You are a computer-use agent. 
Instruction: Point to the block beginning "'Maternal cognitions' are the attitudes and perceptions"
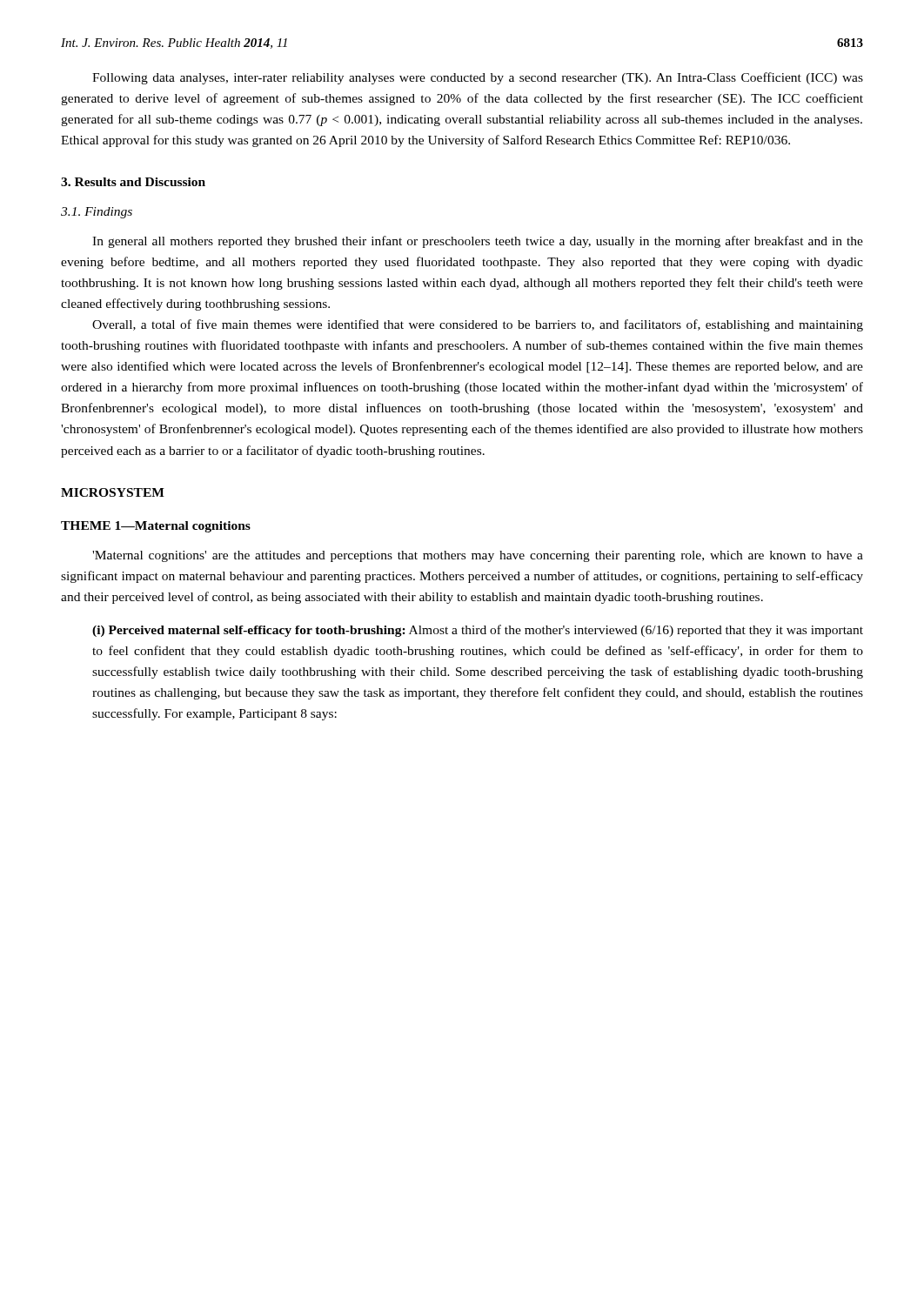462,575
